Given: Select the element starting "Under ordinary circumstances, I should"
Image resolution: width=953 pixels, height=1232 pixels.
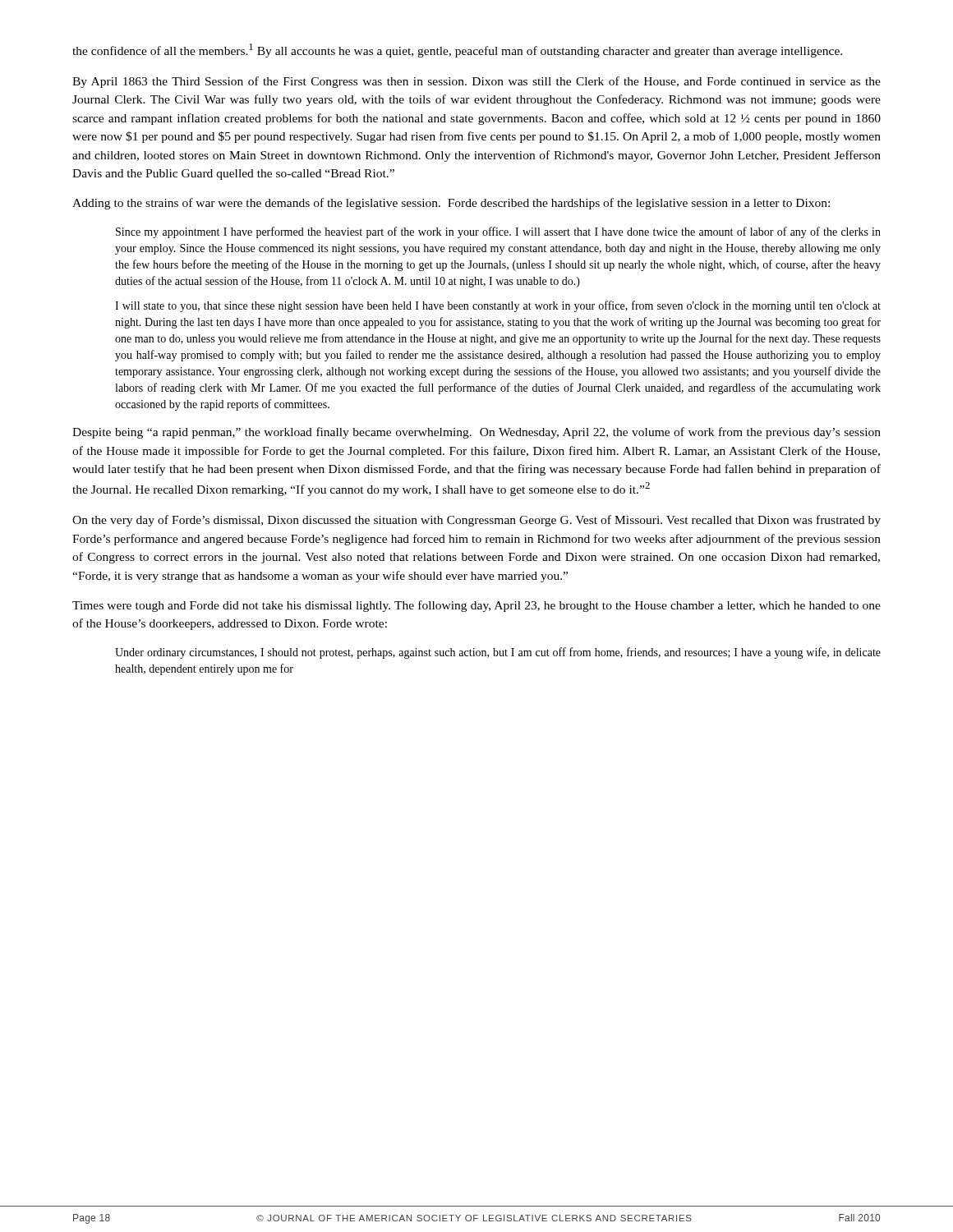Looking at the screenshot, I should (x=498, y=661).
